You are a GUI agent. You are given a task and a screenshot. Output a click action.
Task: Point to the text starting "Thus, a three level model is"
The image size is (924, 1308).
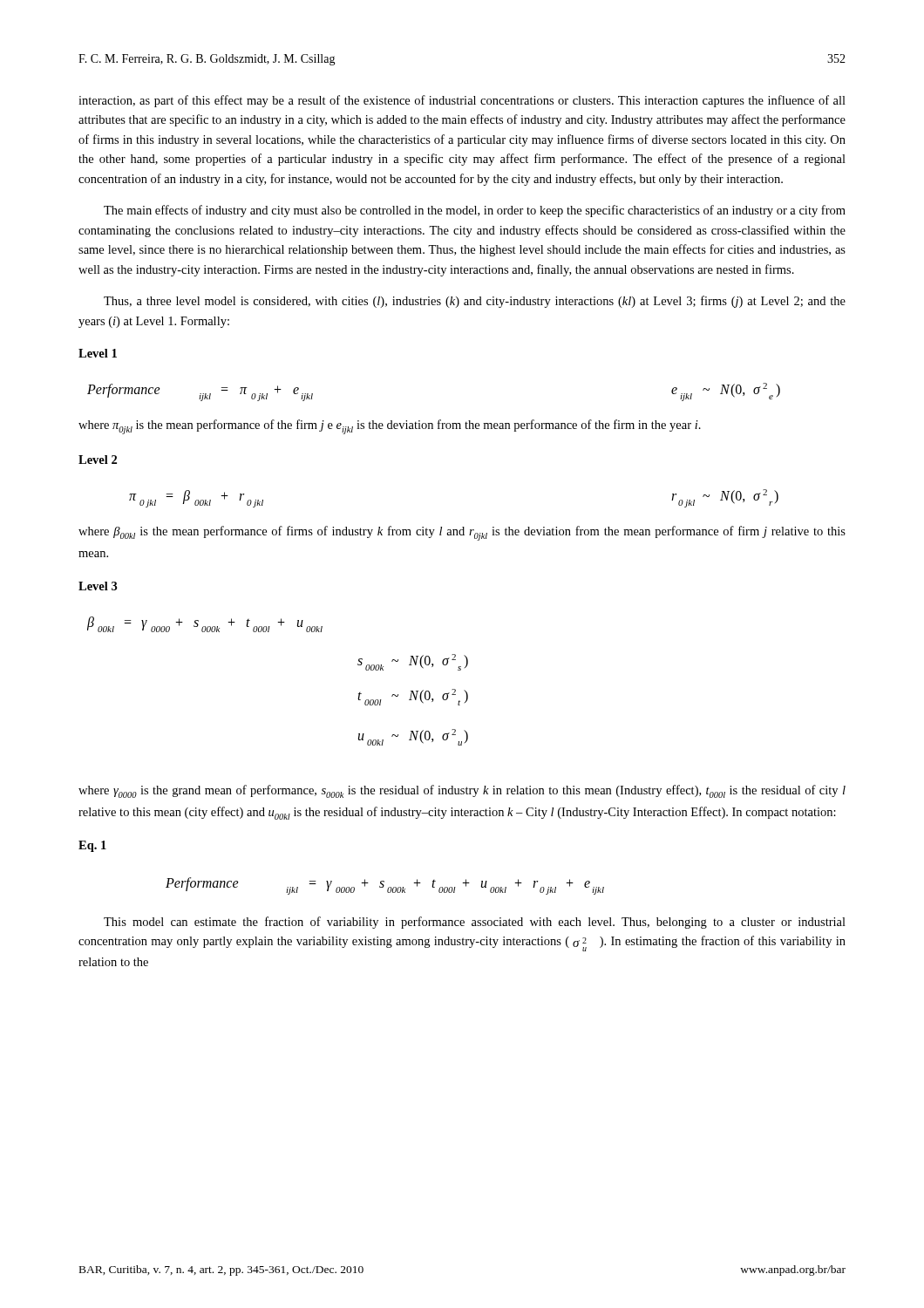click(x=462, y=311)
